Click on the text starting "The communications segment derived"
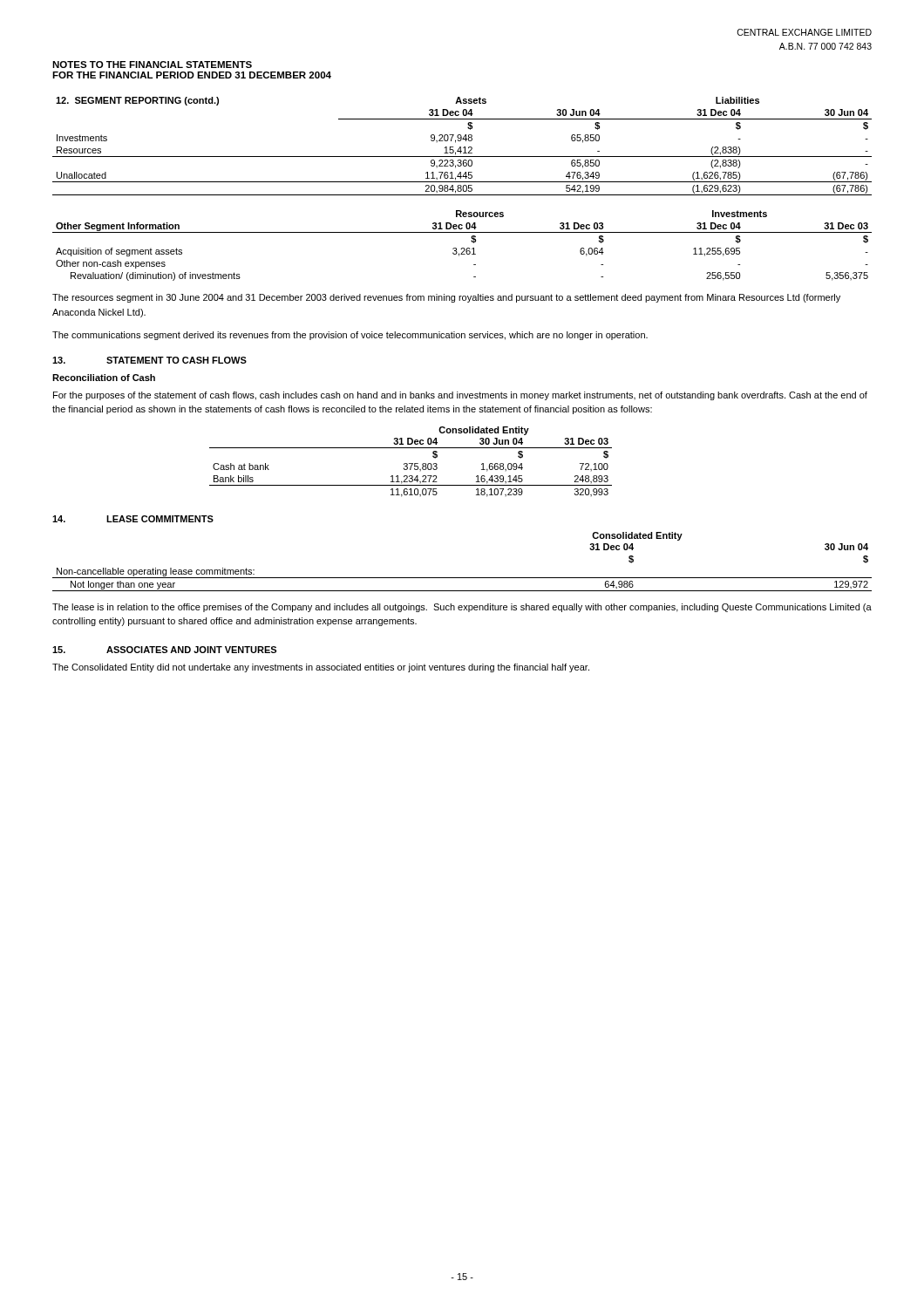 coord(350,335)
